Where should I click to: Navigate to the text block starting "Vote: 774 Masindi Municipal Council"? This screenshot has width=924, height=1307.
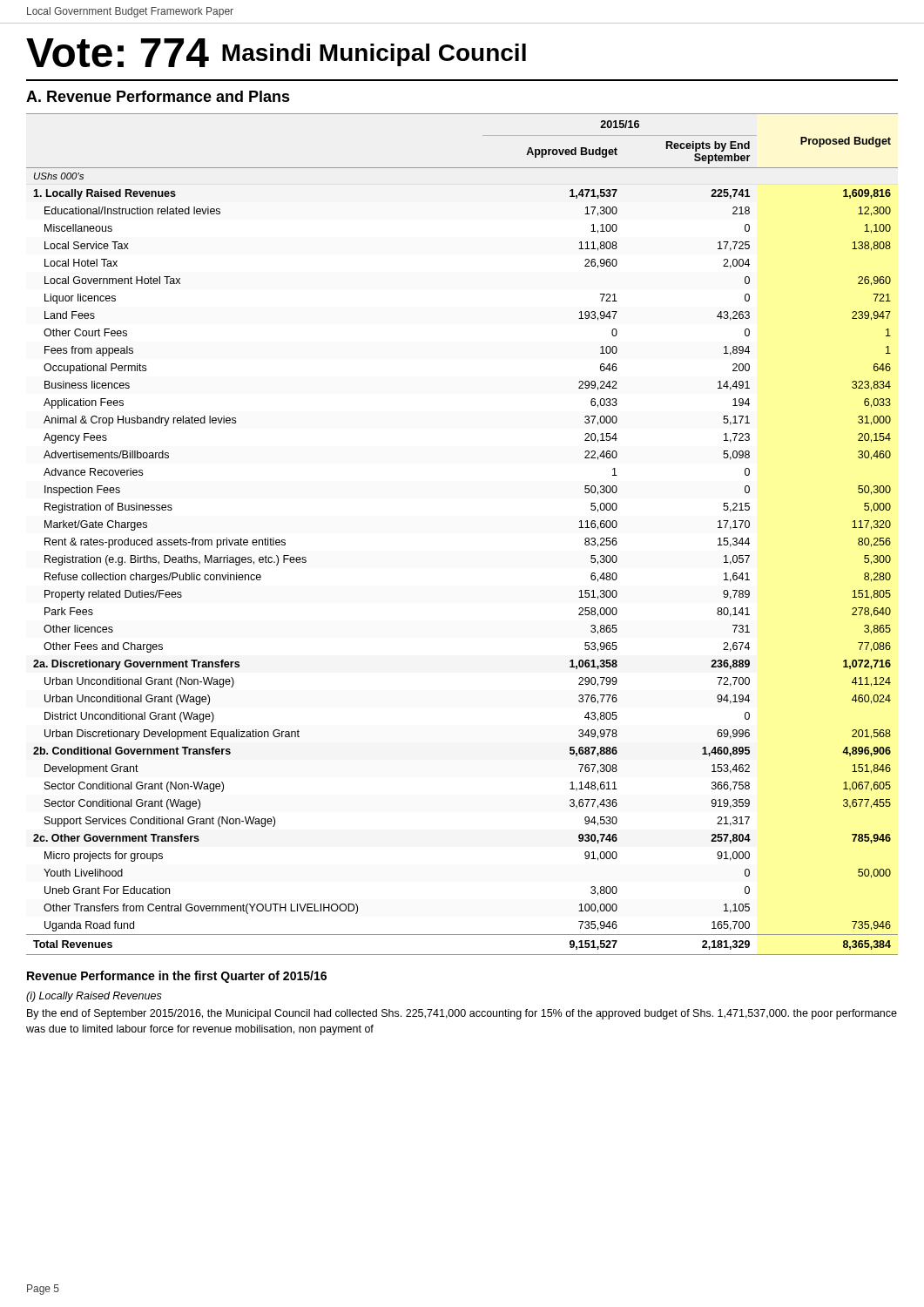[277, 53]
